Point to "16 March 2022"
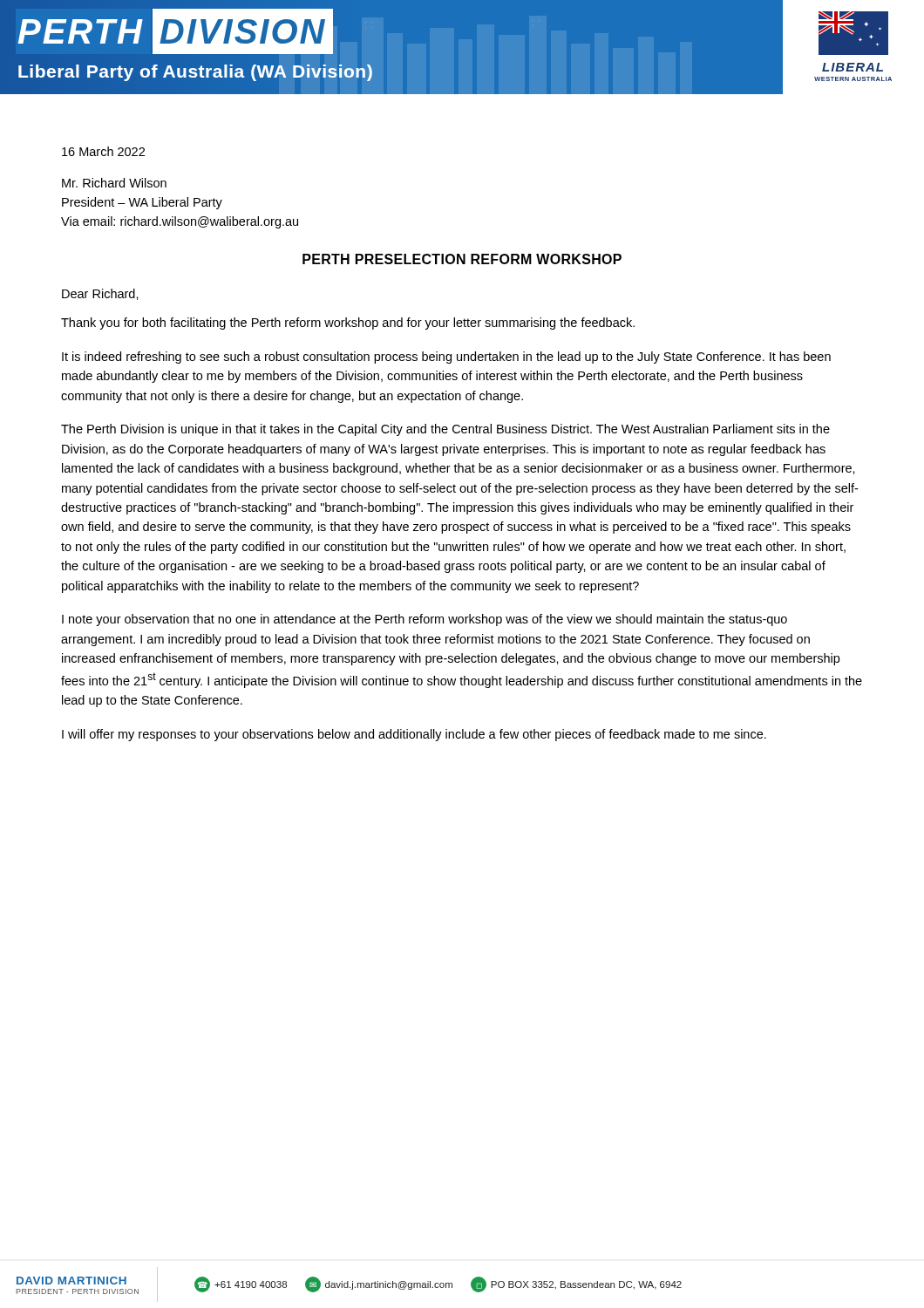 (103, 152)
